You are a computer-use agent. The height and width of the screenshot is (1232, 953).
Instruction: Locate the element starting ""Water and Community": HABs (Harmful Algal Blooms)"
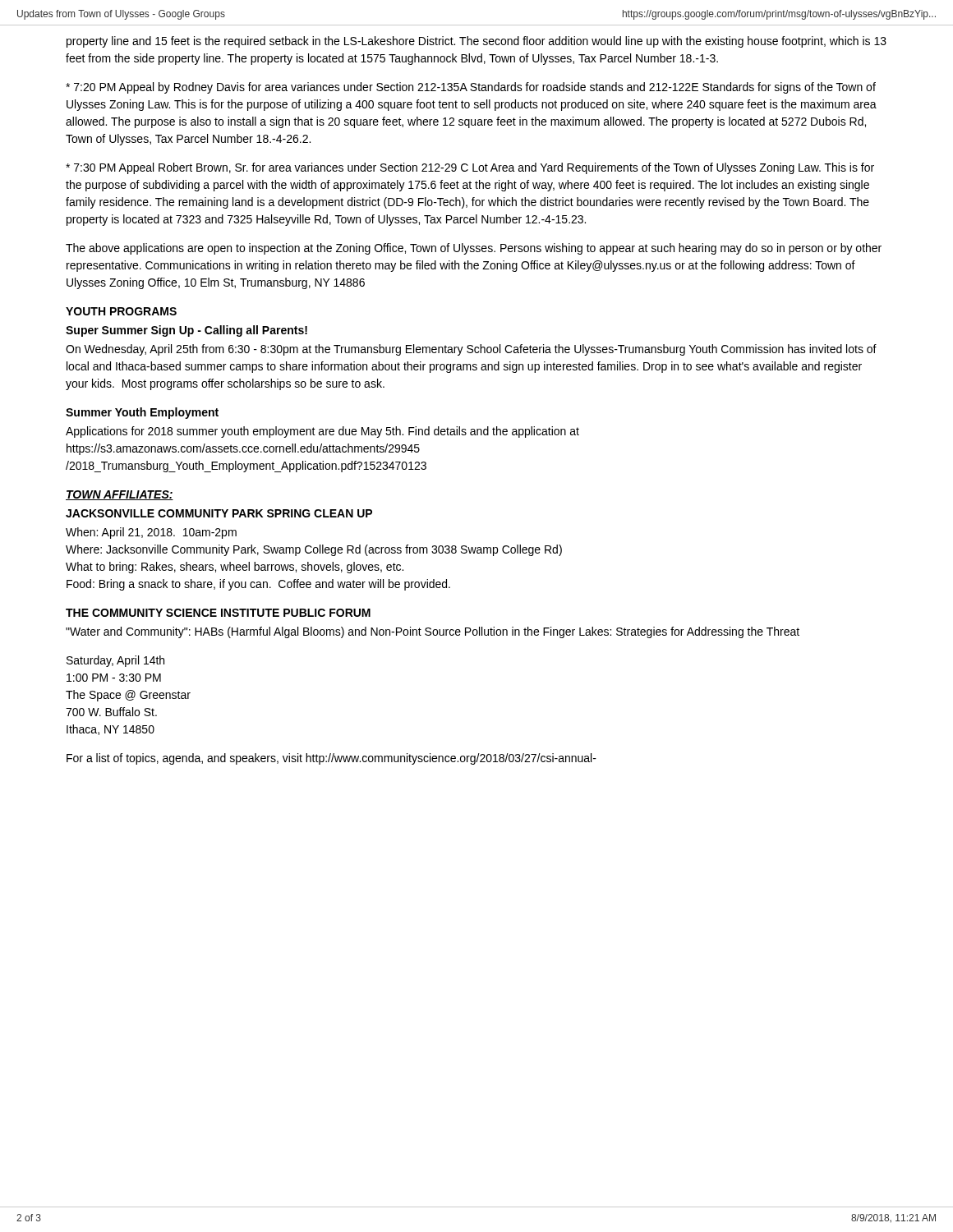tap(476, 632)
